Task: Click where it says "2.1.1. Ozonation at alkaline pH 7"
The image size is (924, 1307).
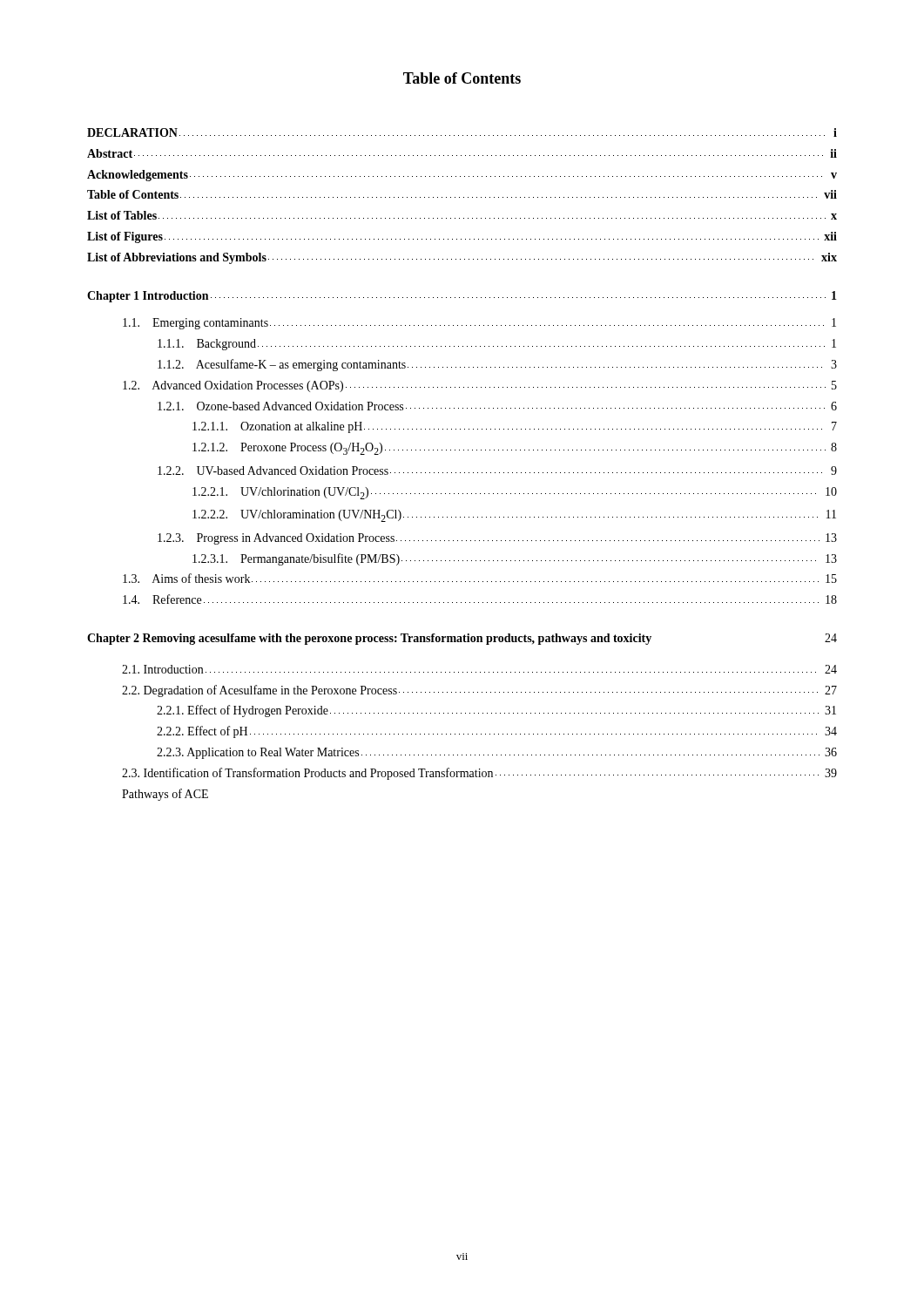Action: (514, 427)
